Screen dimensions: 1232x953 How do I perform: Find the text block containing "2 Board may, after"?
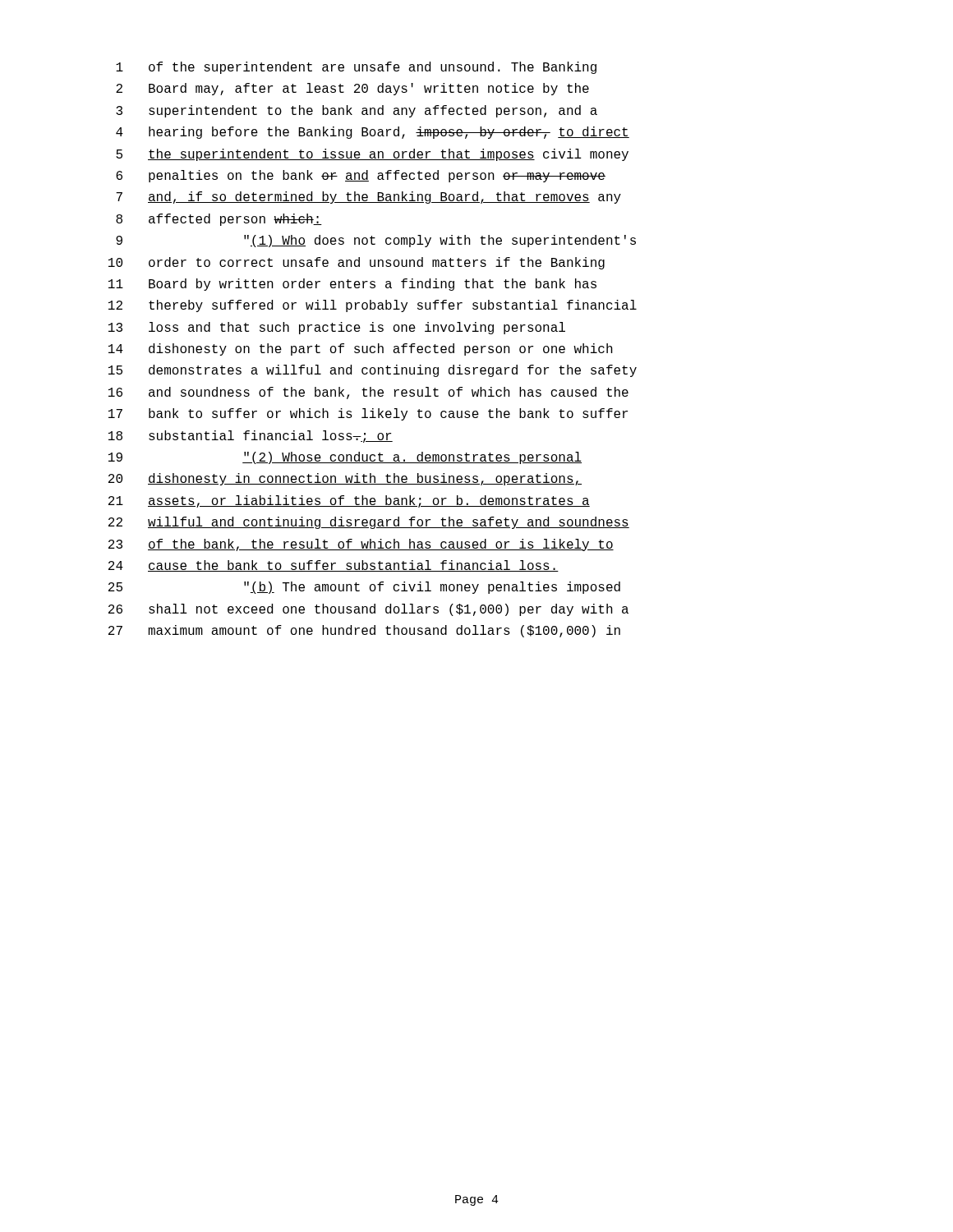tap(476, 90)
